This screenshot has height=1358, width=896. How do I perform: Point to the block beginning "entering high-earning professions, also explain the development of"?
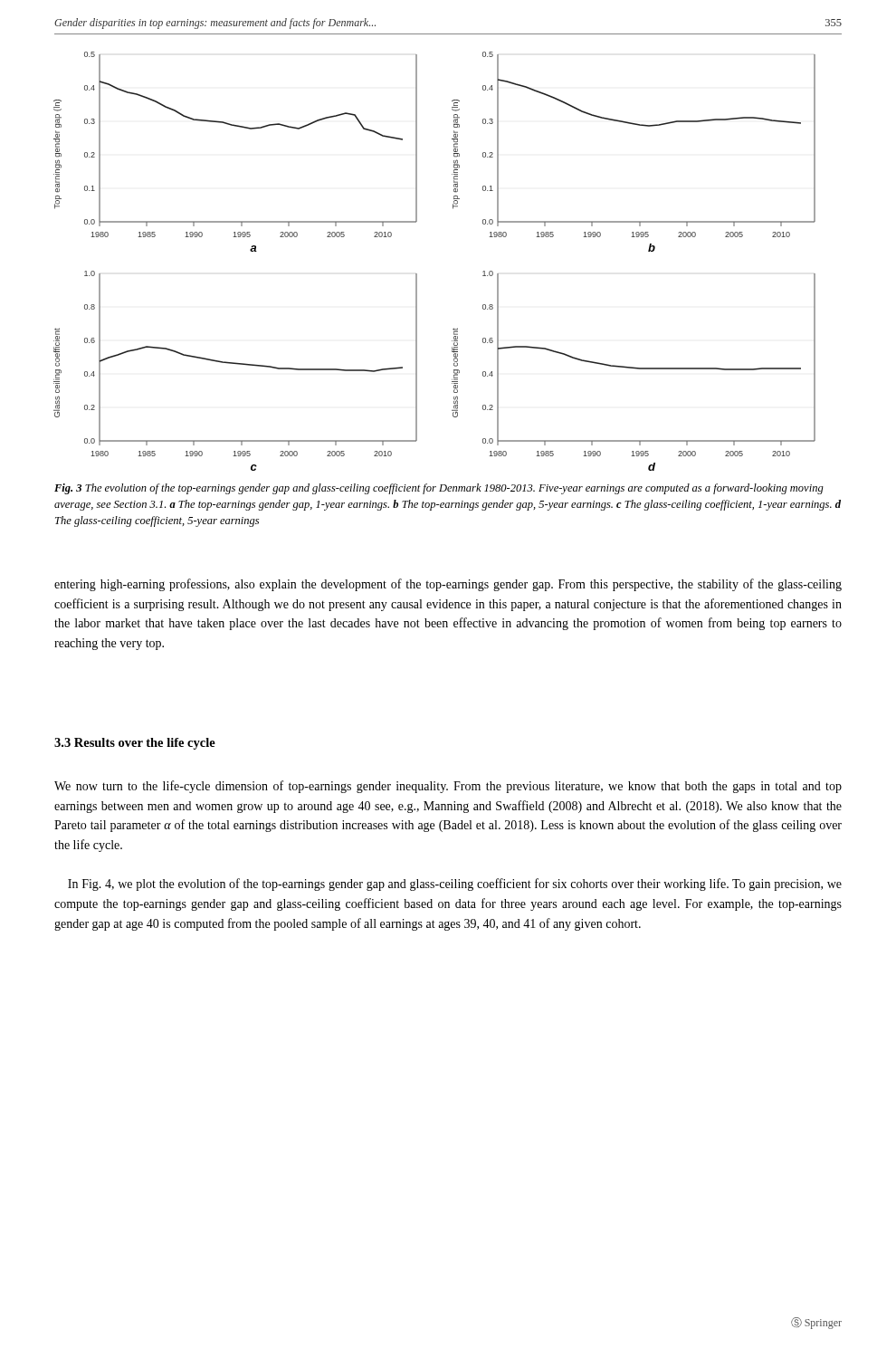(x=448, y=614)
